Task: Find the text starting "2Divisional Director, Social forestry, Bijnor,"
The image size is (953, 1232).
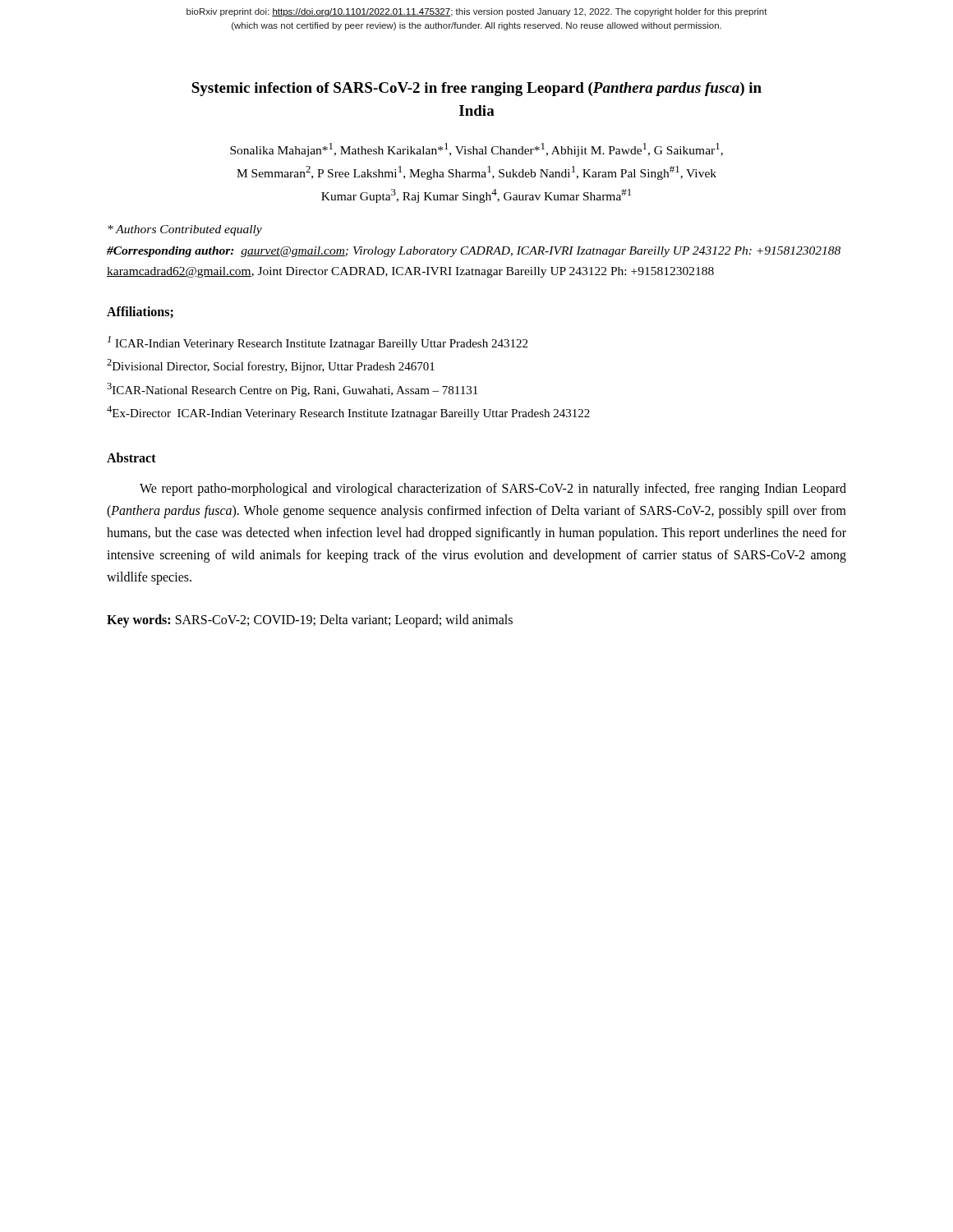Action: tap(271, 365)
